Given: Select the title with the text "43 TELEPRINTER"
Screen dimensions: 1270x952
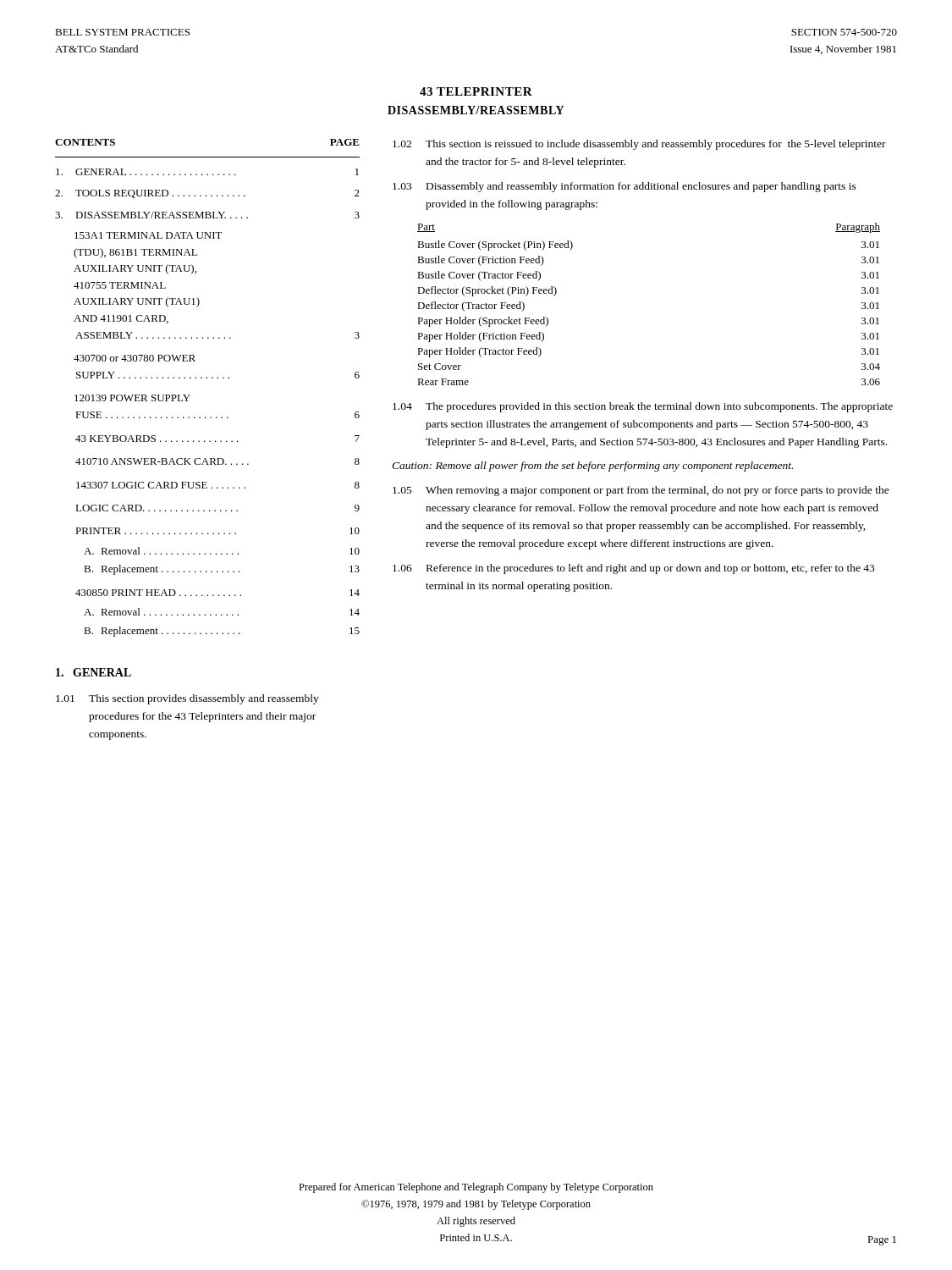Looking at the screenshot, I should [x=476, y=91].
